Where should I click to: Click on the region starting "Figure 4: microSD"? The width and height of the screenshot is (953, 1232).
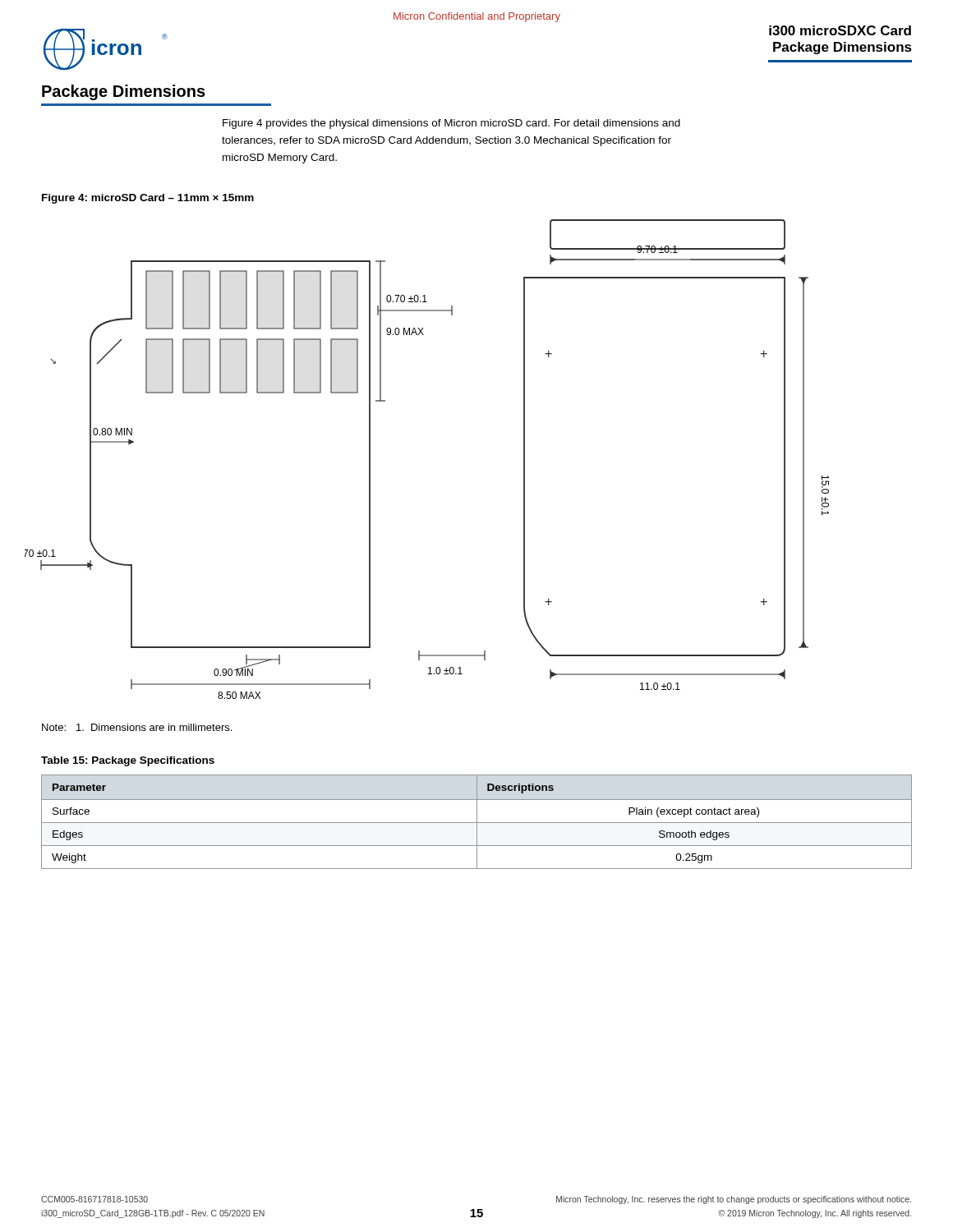[148, 197]
